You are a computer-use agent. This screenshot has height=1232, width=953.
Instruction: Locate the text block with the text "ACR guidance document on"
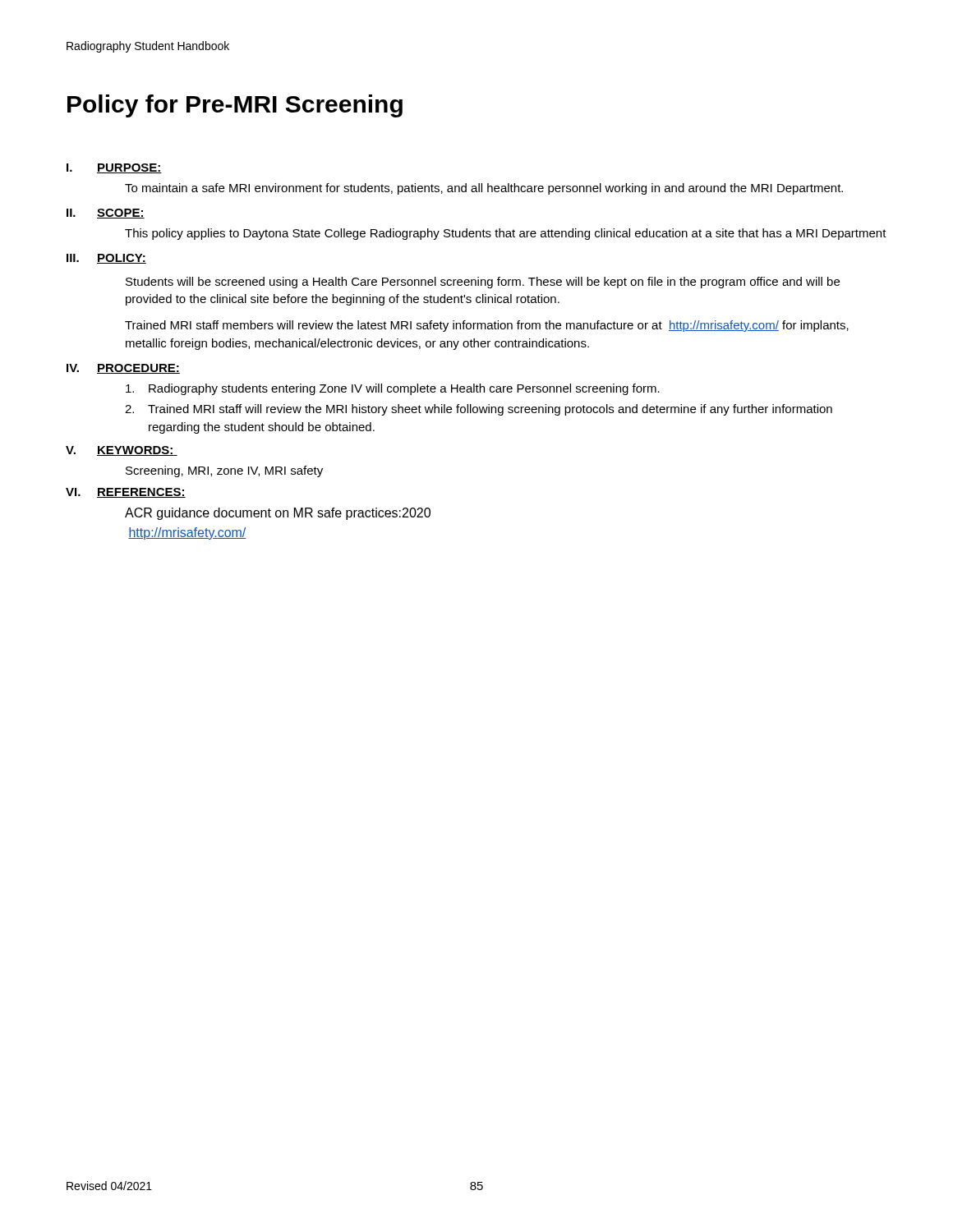[278, 514]
